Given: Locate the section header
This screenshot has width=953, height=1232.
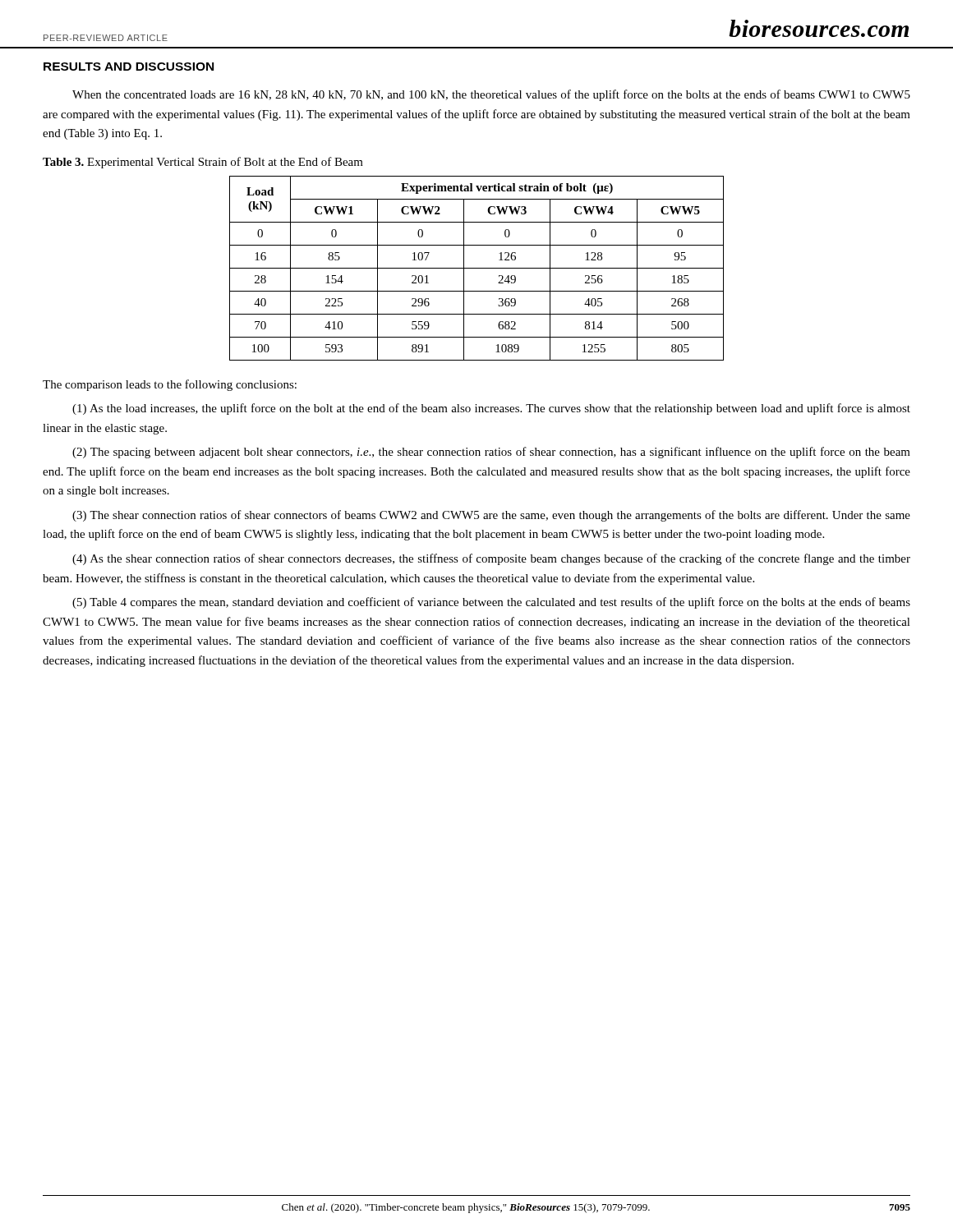Looking at the screenshot, I should (129, 66).
